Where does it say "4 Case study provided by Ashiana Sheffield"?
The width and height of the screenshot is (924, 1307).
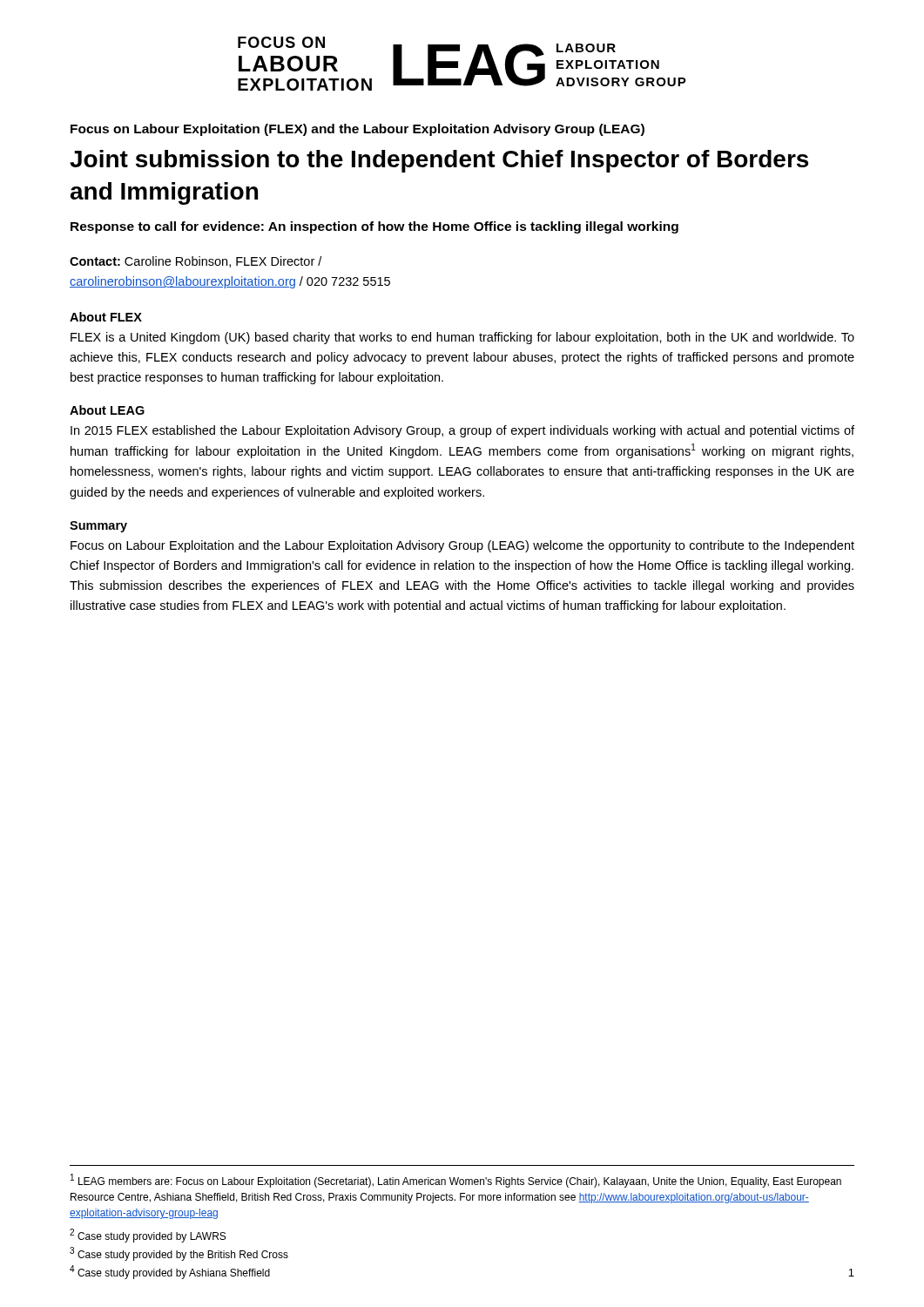[170, 1272]
